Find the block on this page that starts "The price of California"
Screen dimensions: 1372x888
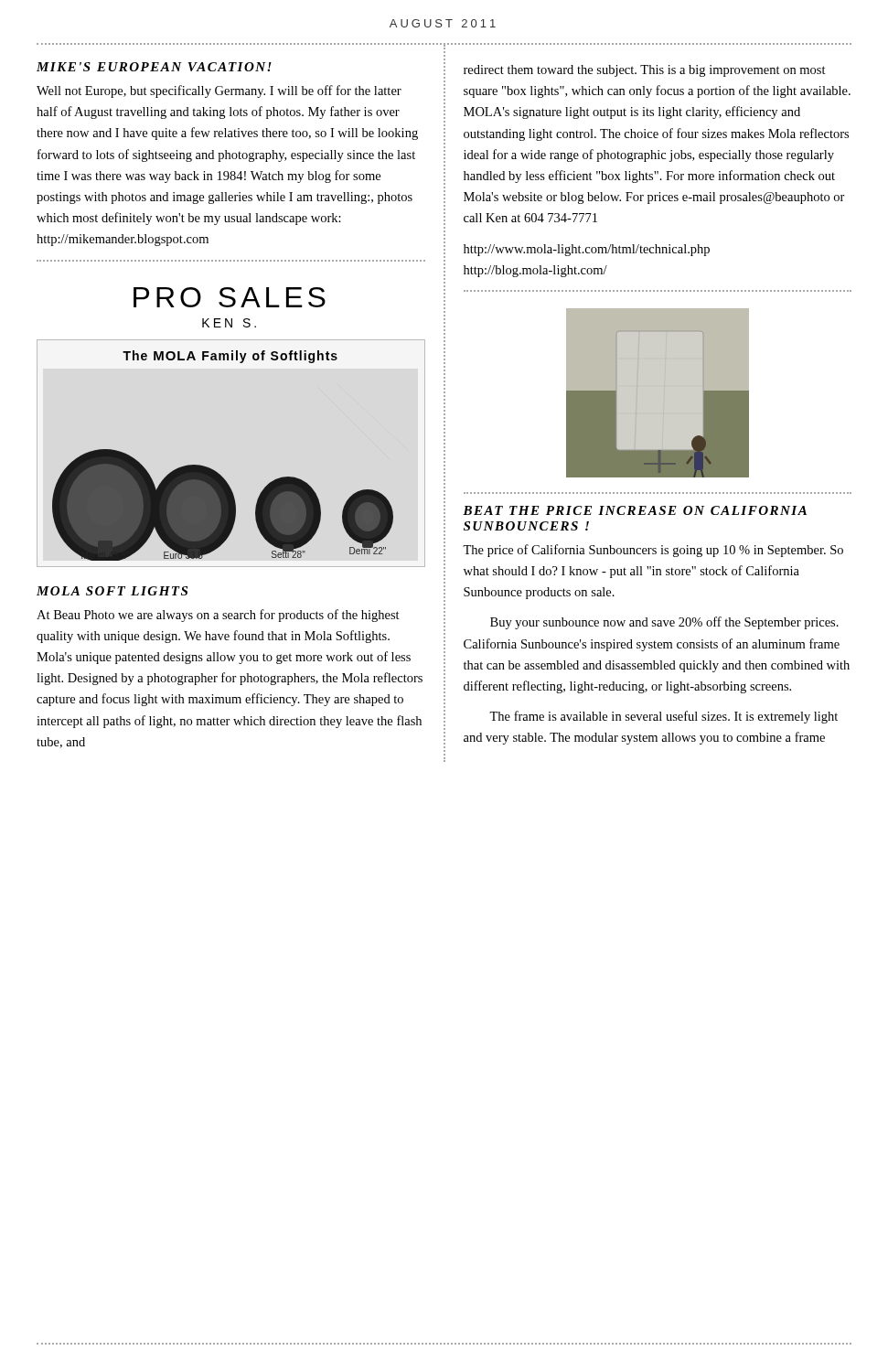click(653, 571)
